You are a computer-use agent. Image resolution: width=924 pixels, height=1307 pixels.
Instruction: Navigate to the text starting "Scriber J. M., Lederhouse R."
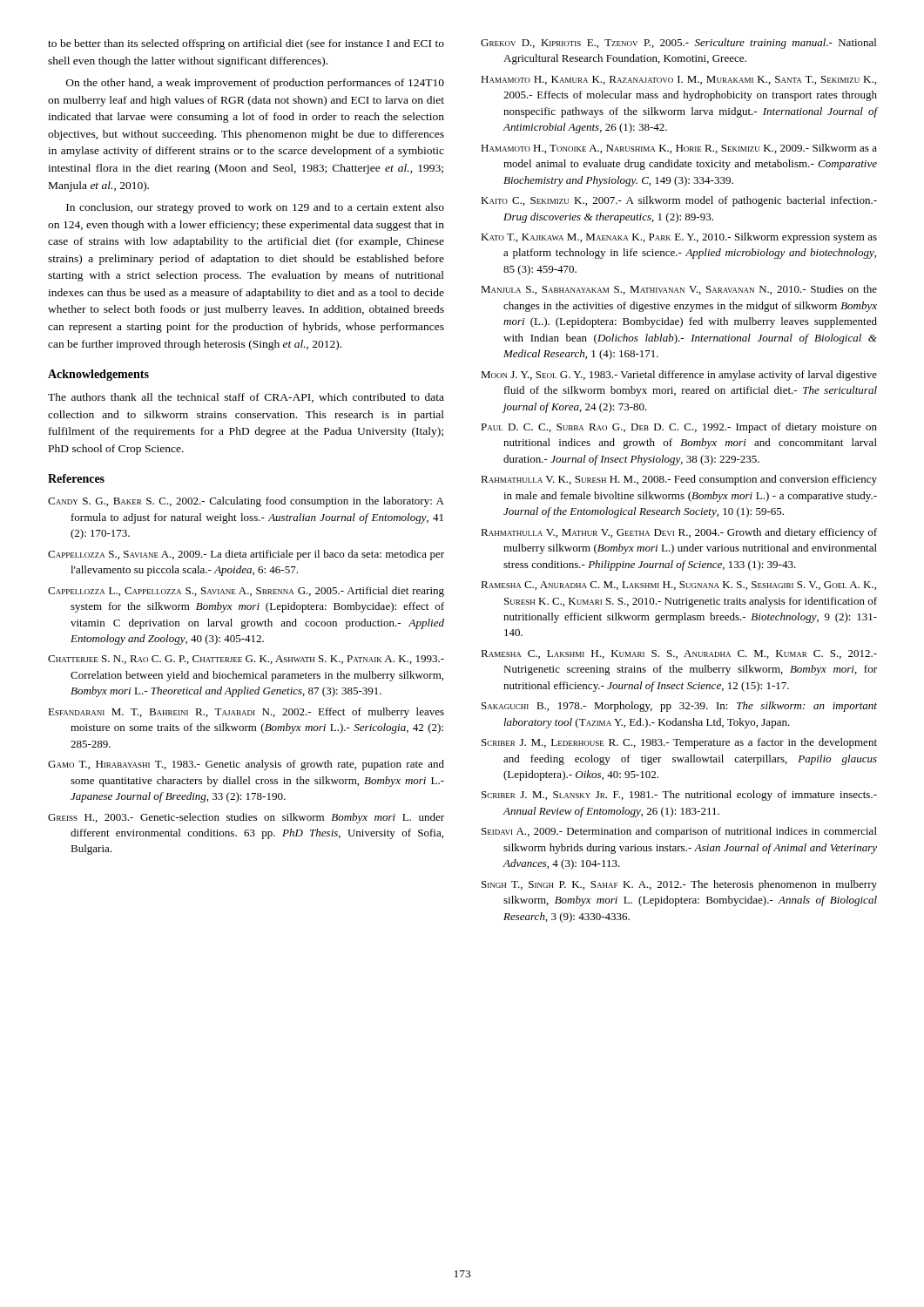coord(679,758)
